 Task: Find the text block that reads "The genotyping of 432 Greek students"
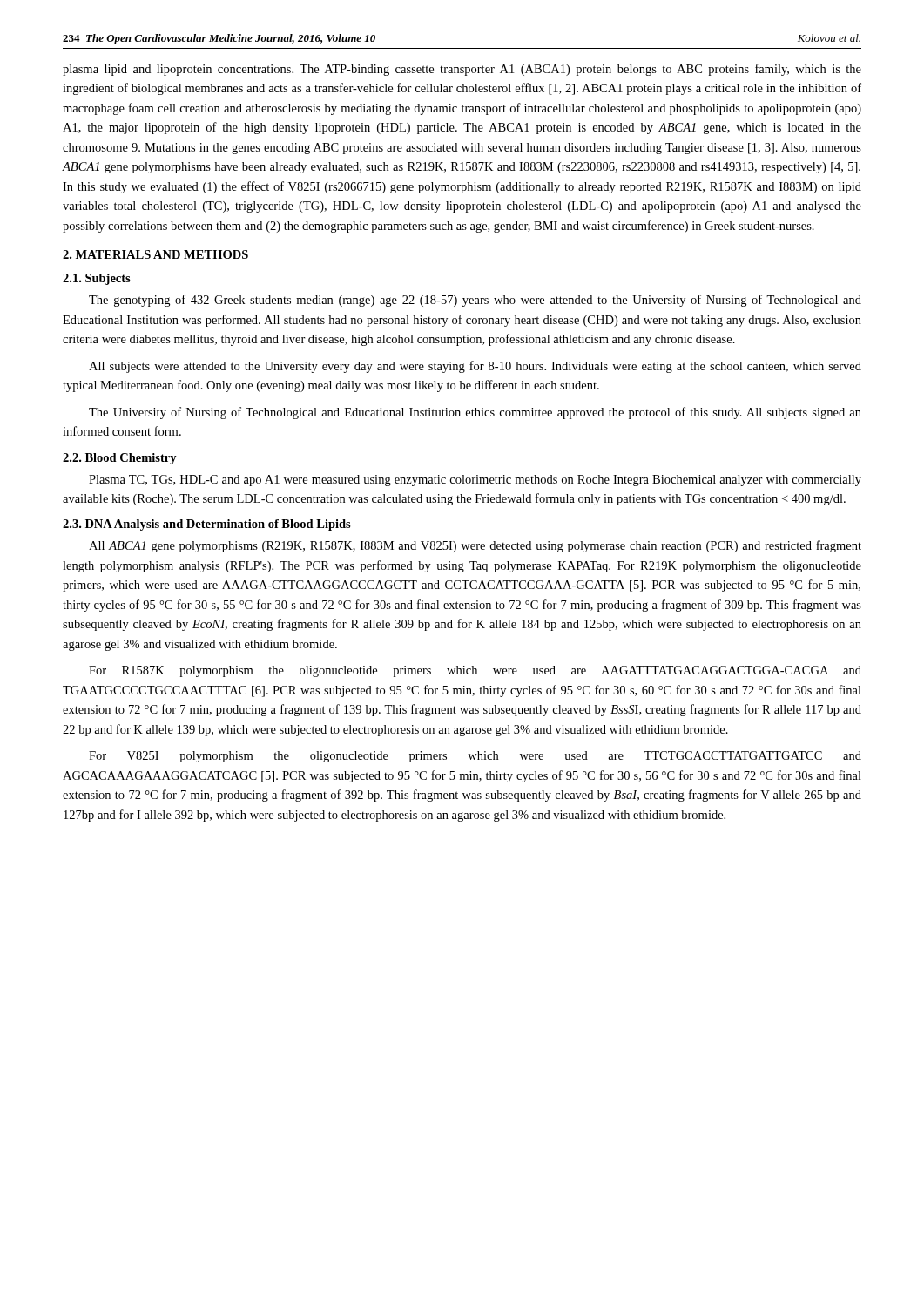point(462,319)
